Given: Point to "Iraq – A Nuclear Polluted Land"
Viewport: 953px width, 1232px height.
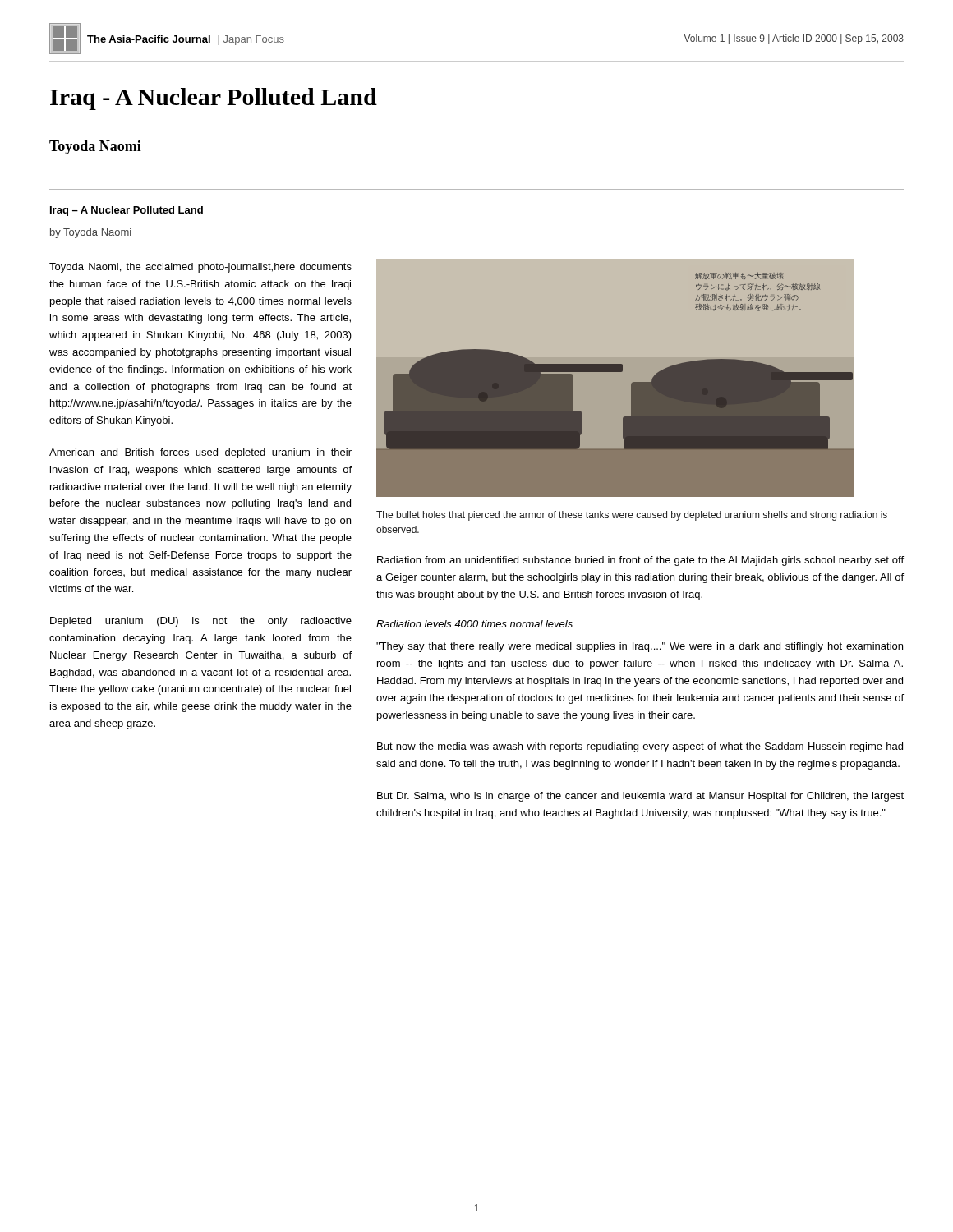Looking at the screenshot, I should point(126,210).
